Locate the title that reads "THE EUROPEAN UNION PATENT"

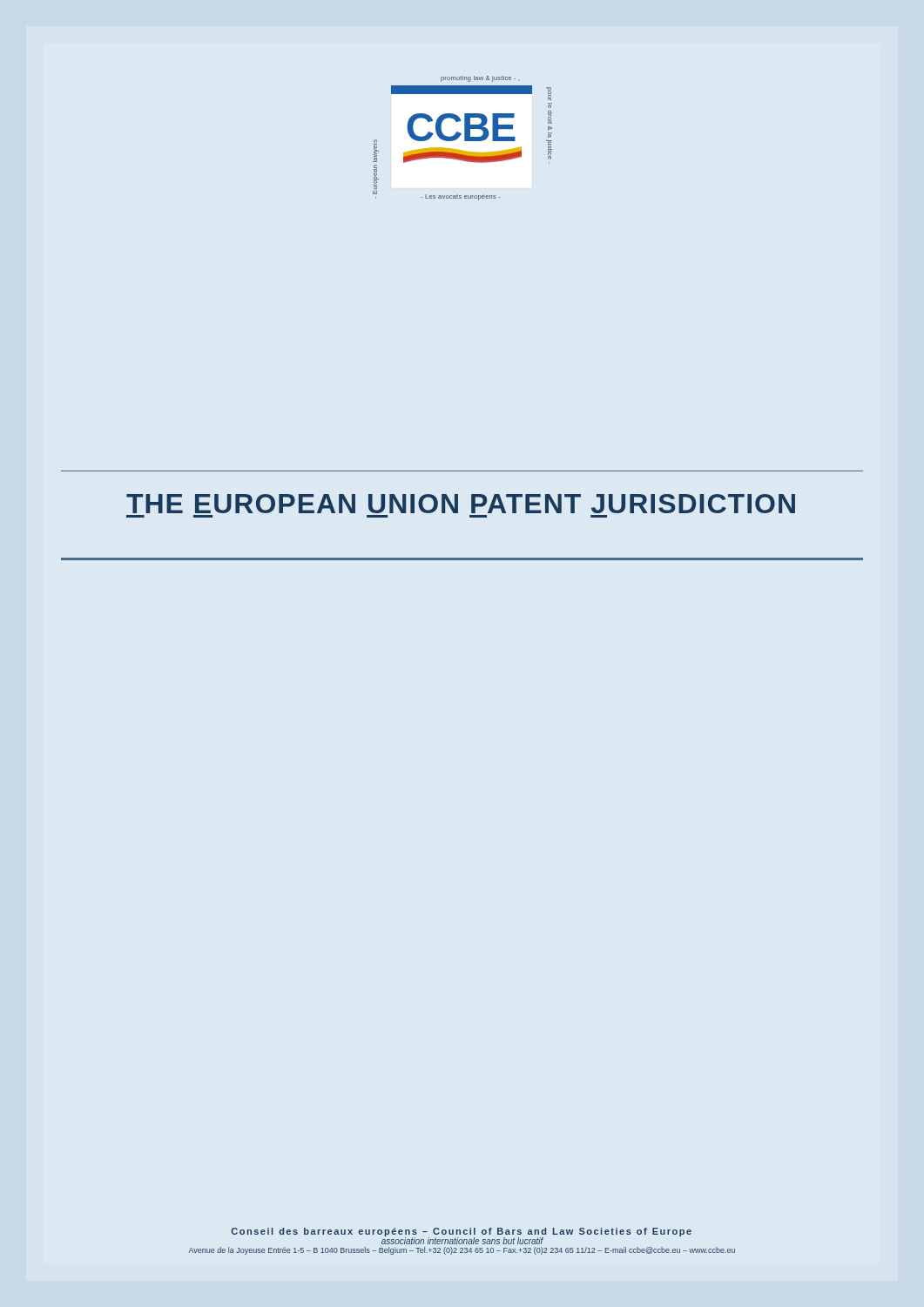click(x=462, y=504)
